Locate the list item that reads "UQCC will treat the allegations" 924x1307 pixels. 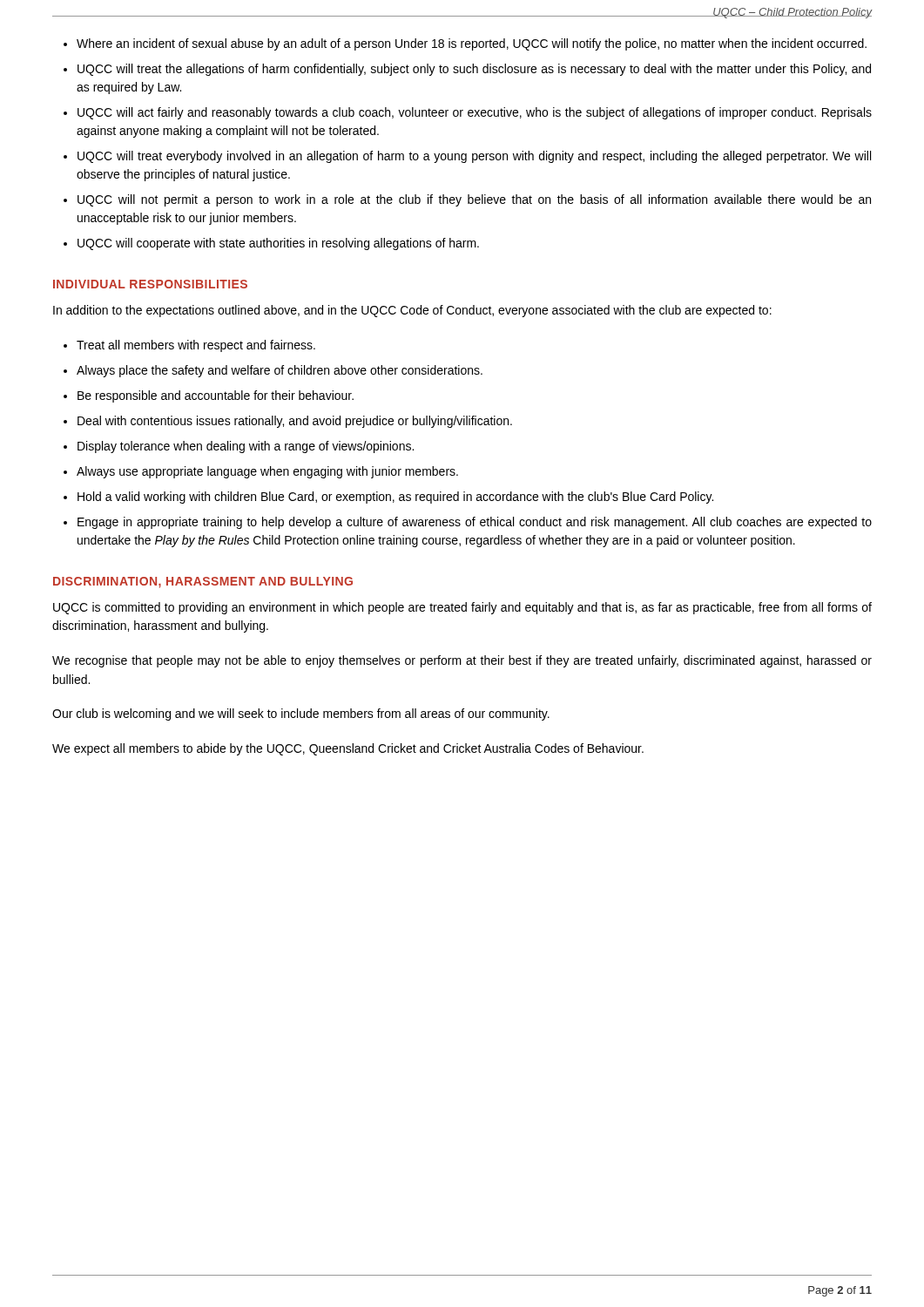[474, 78]
